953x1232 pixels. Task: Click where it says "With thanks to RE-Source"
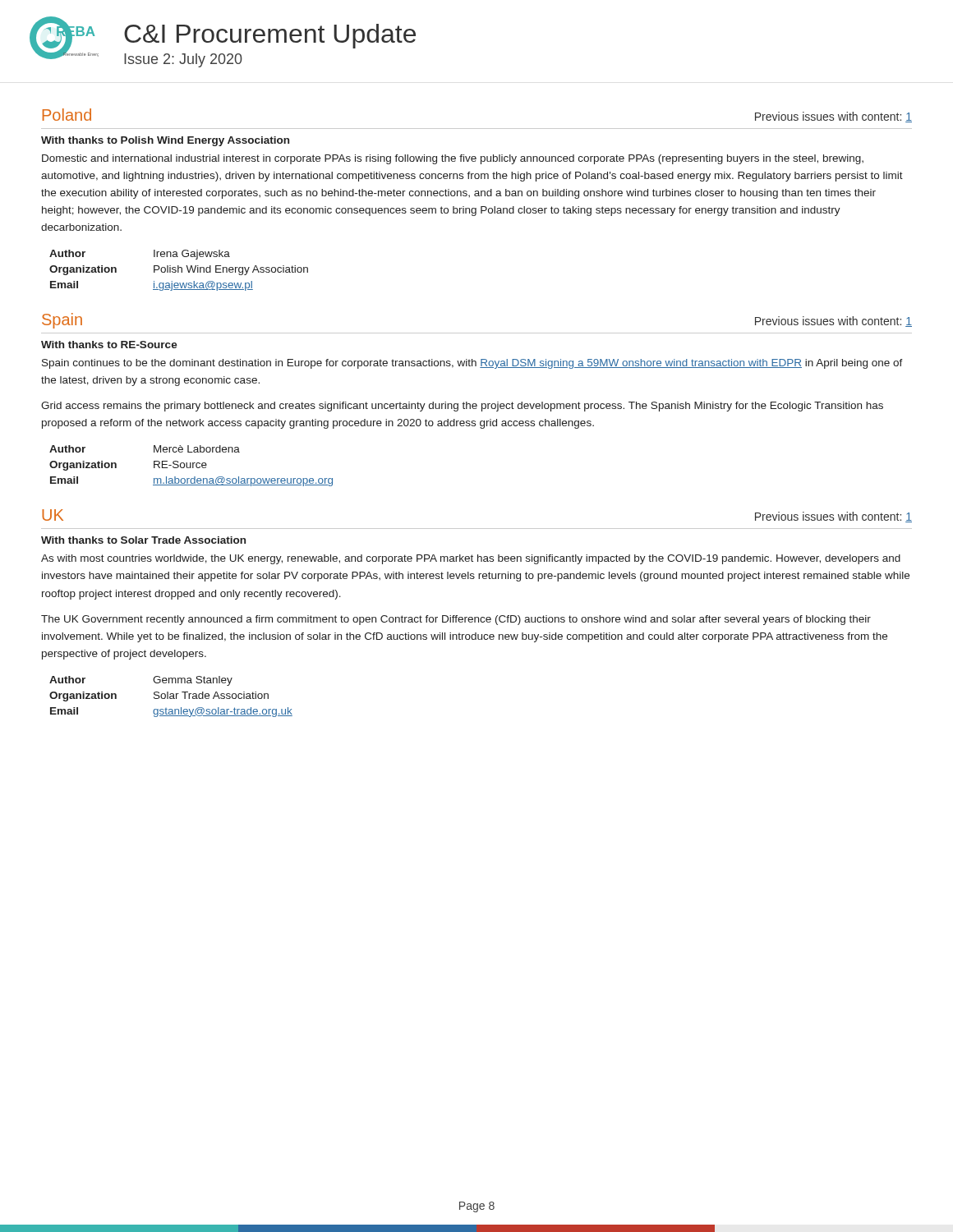109,345
